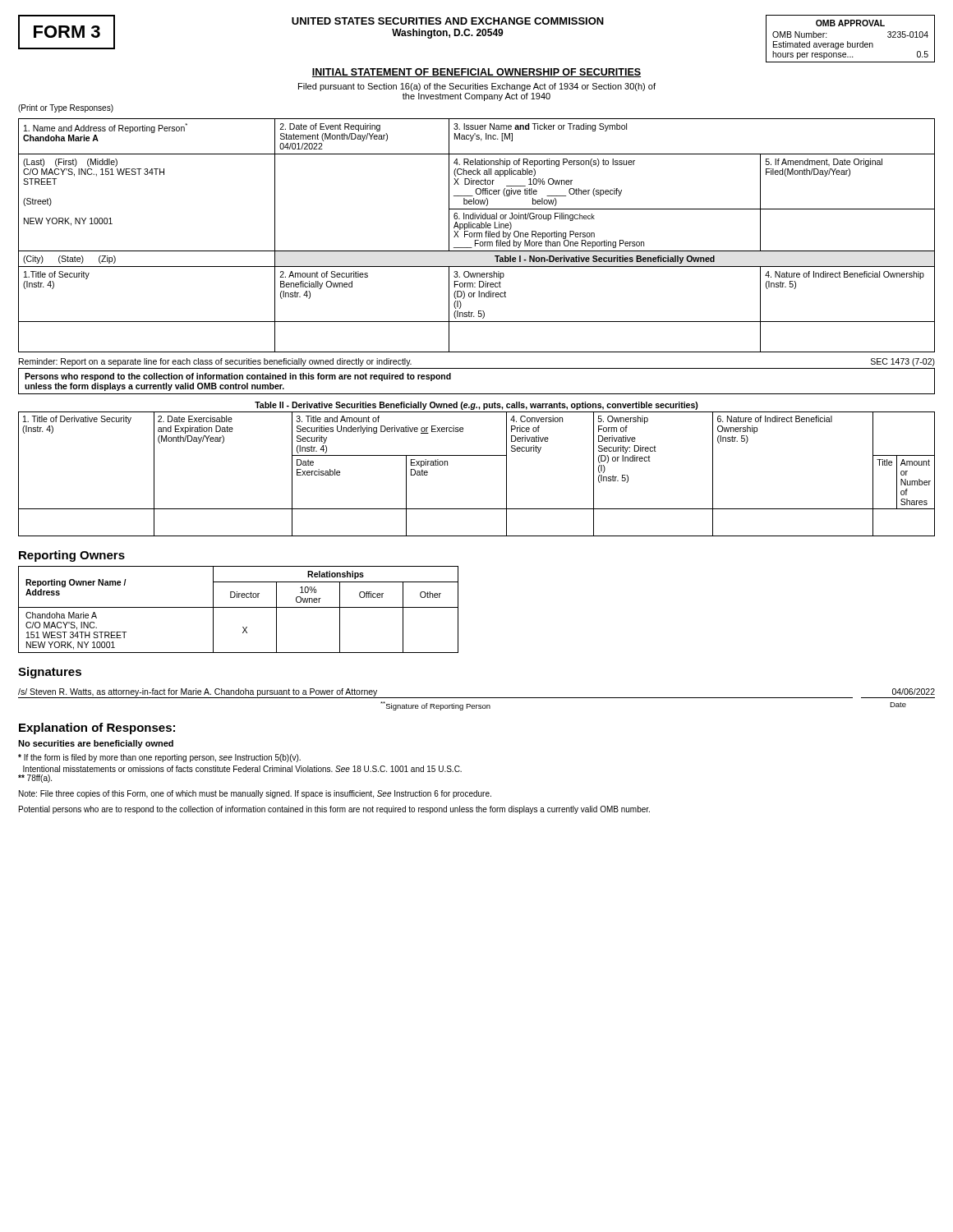The width and height of the screenshot is (953, 1232).
Task: Select the title containing "INITIAL STATEMENT OF BENEFICIAL OWNERSHIP OF"
Action: click(476, 72)
